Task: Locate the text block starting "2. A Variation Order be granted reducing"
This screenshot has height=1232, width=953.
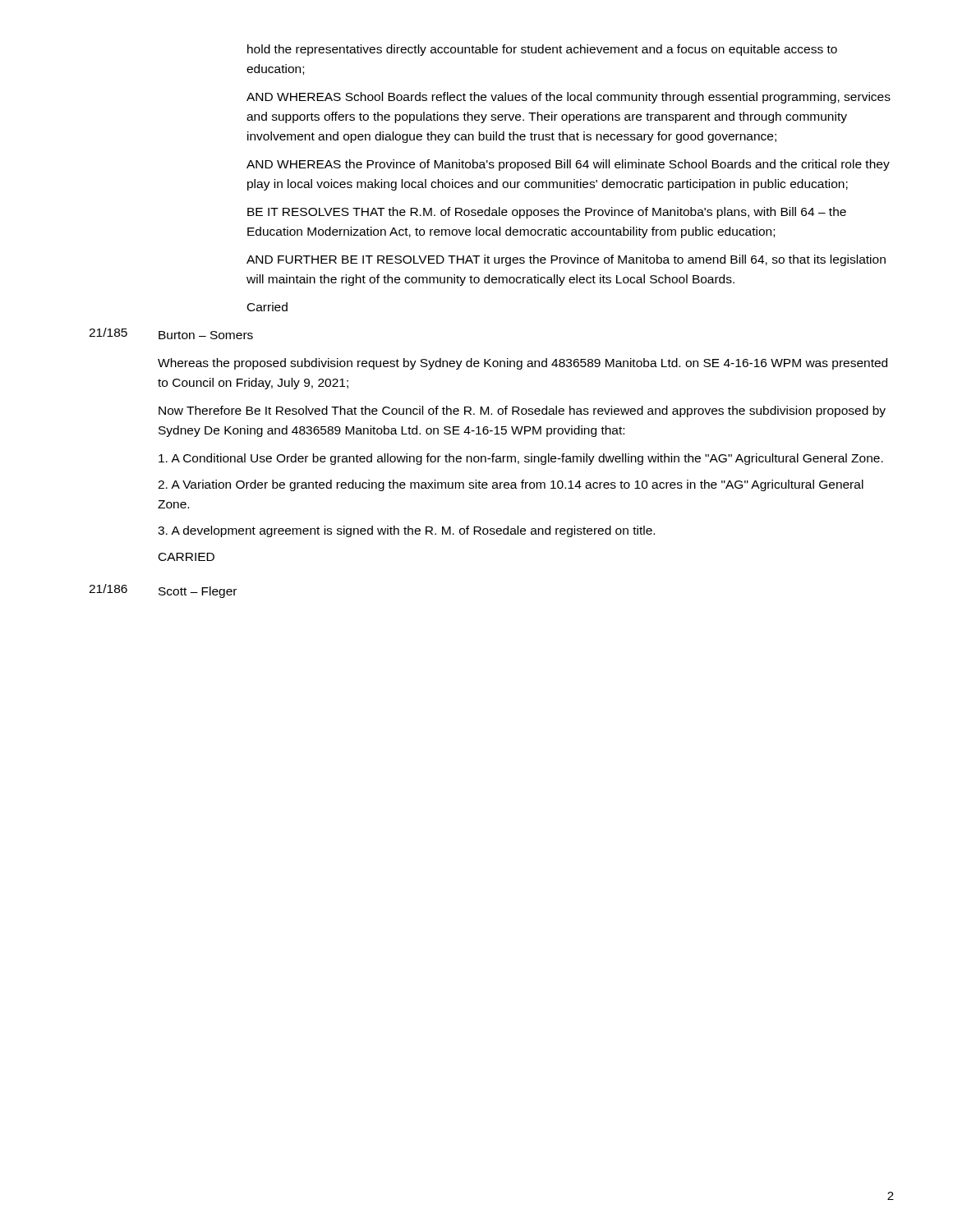Action: [526, 495]
